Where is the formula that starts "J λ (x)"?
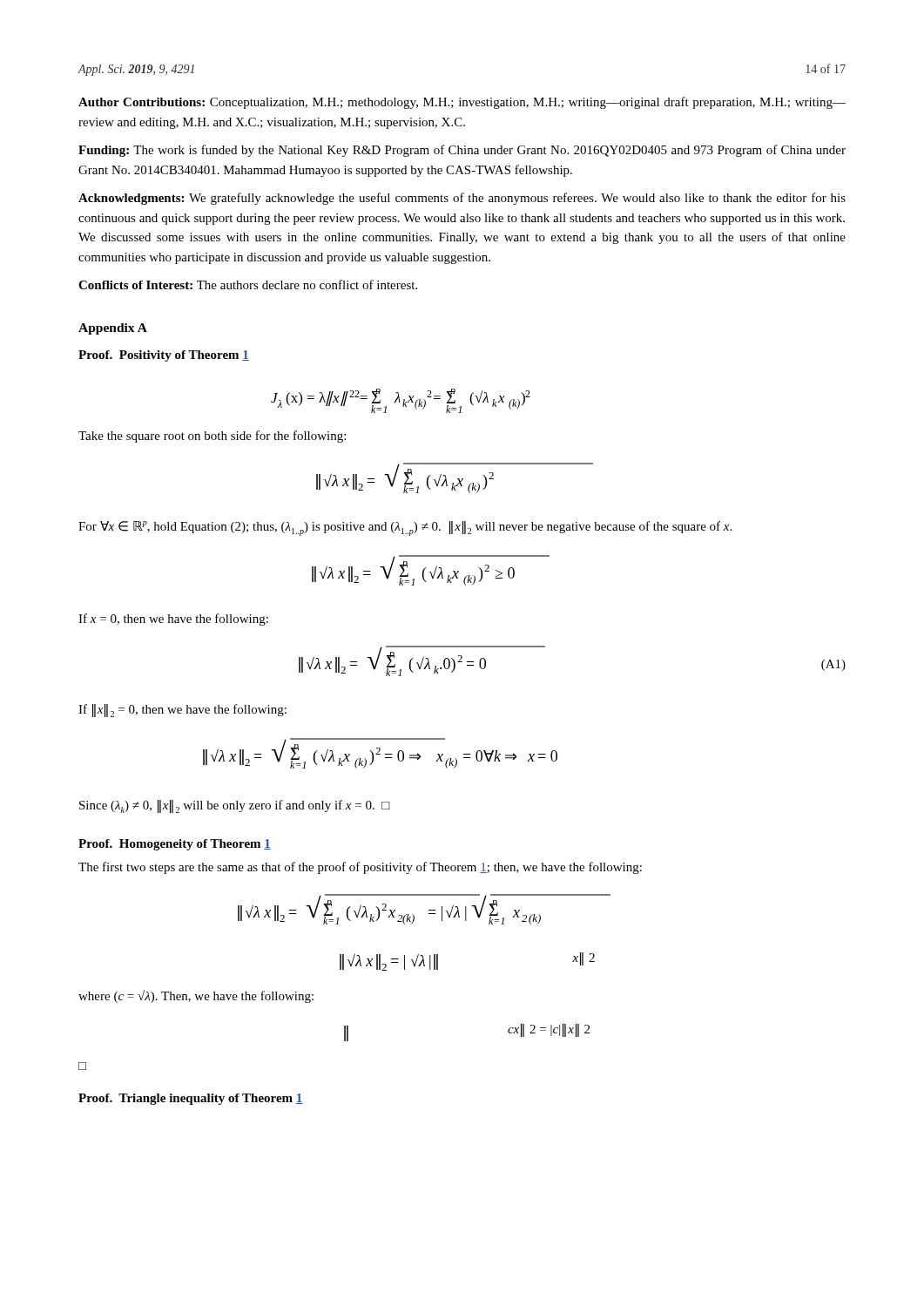Screen dimensions: 1307x924 coord(462,395)
